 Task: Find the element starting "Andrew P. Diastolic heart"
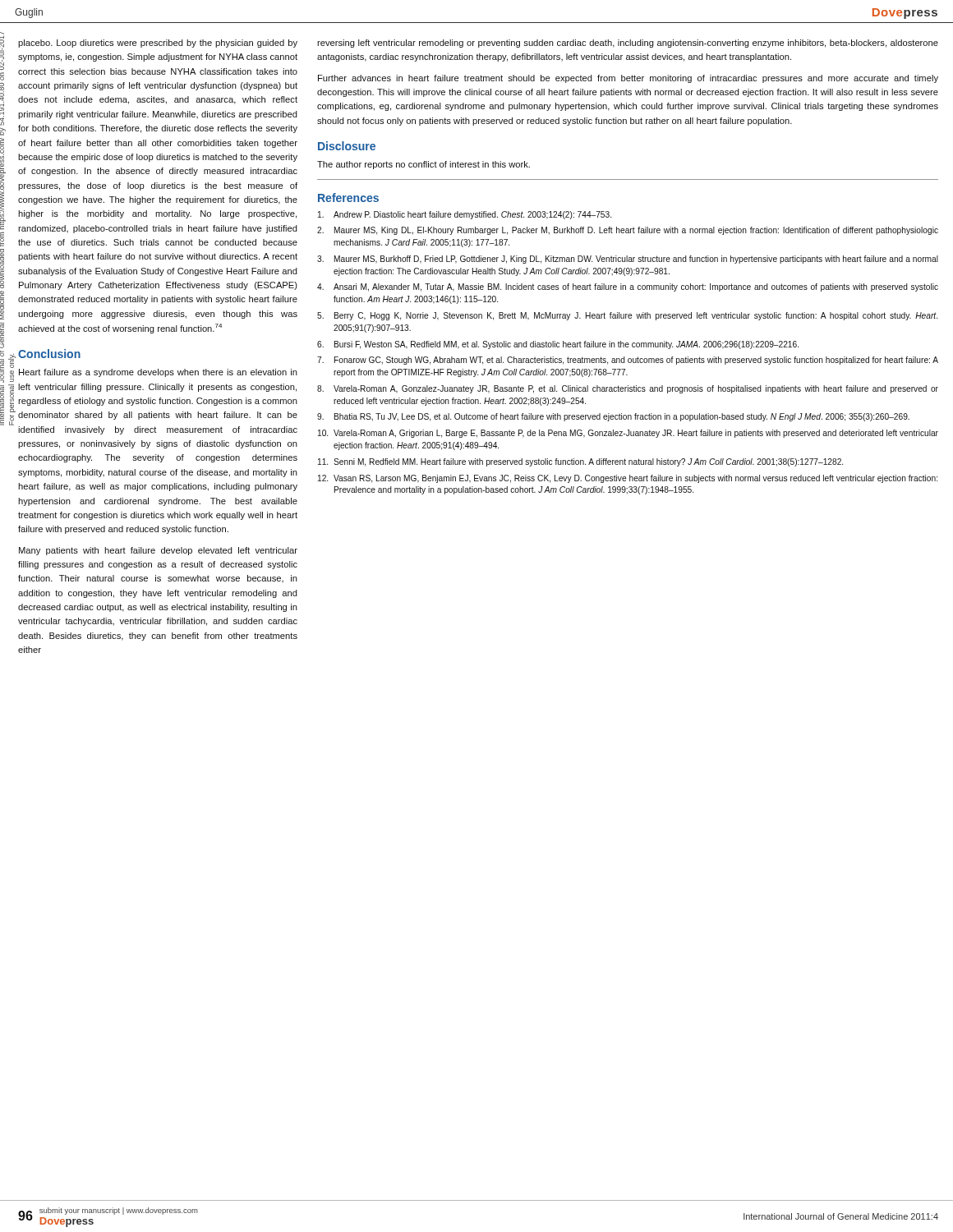[x=465, y=215]
